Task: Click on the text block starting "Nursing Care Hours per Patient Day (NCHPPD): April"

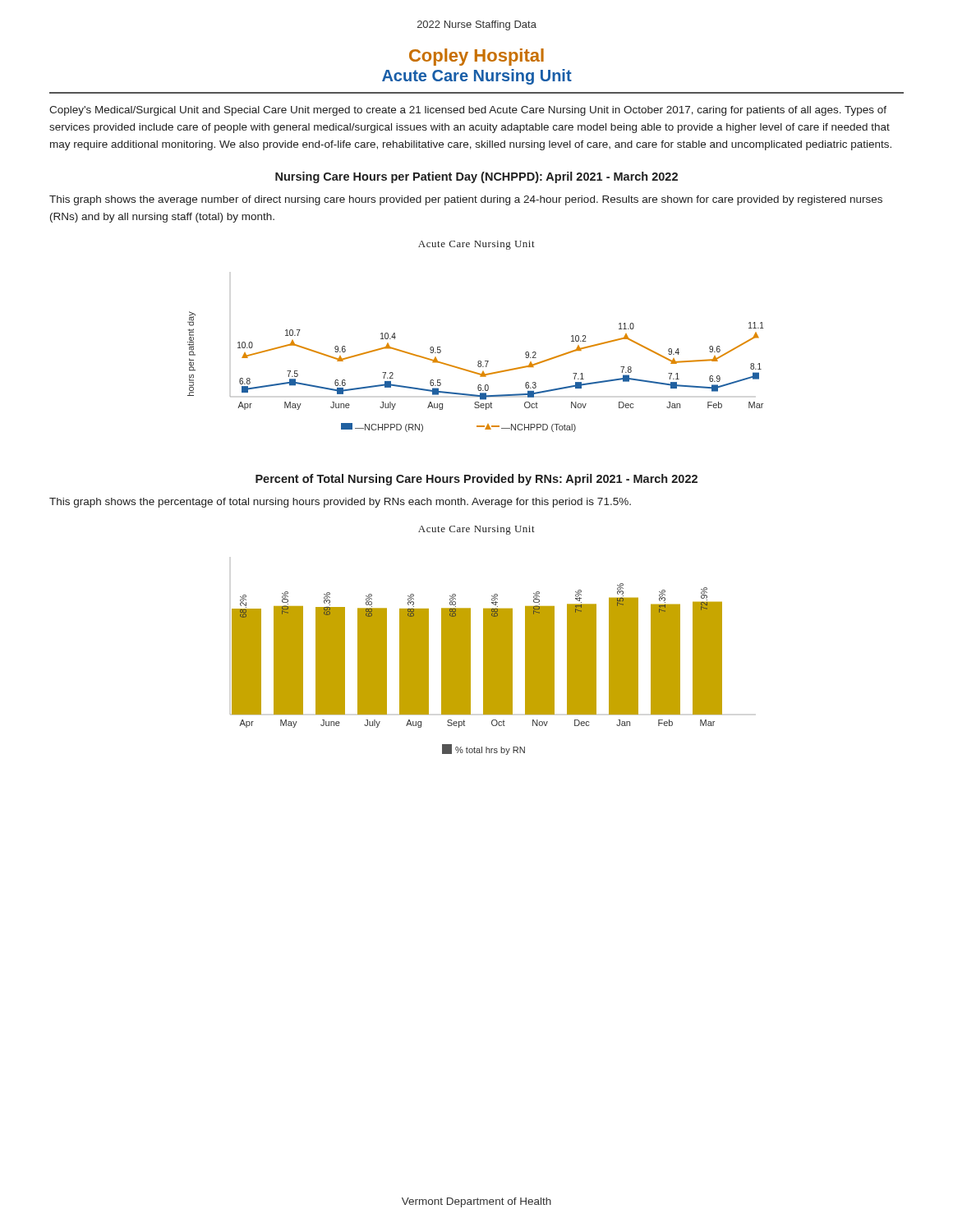Action: [476, 176]
